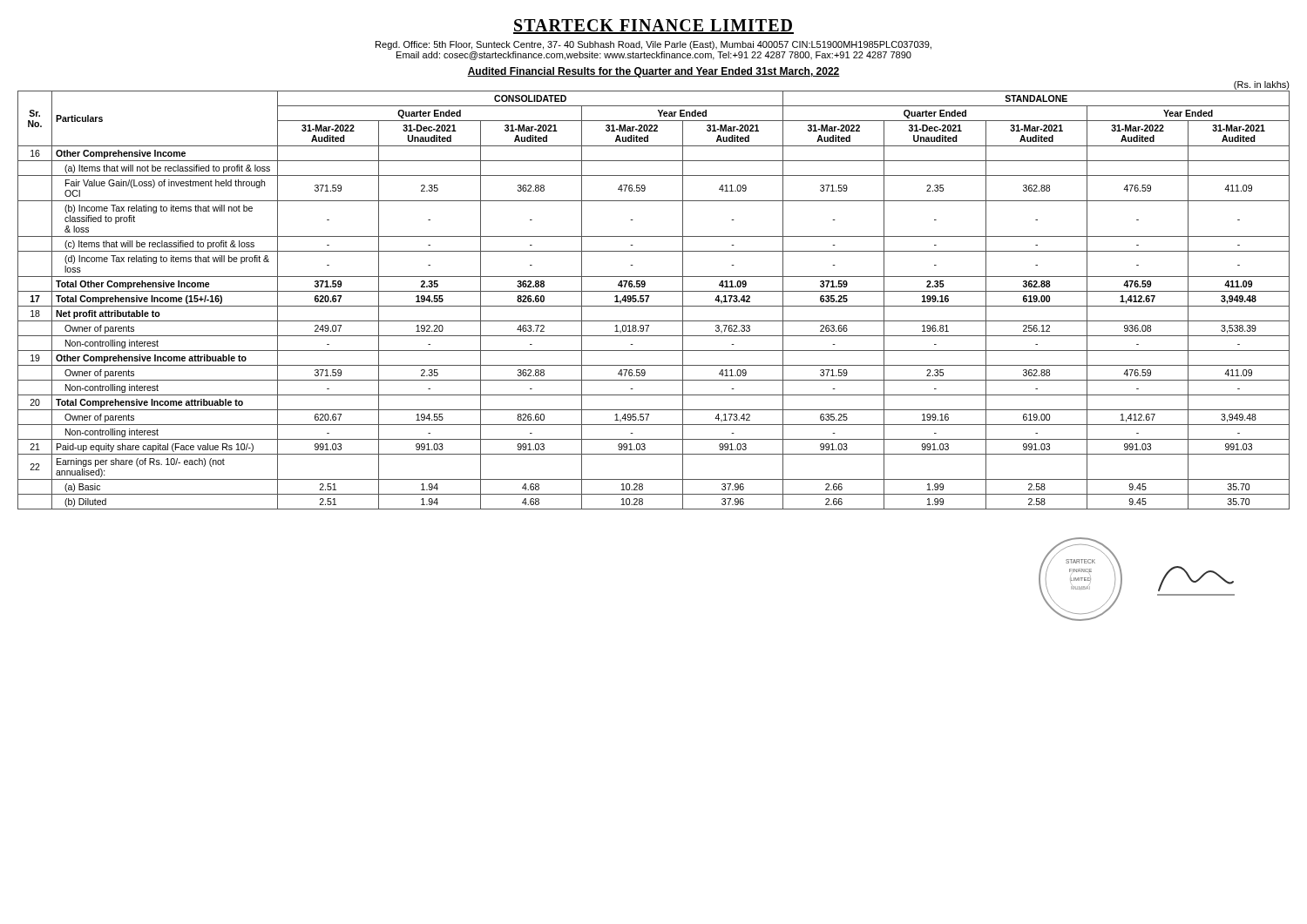Viewport: 1307px width, 924px height.
Task: Find the illustration
Action: 654,579
